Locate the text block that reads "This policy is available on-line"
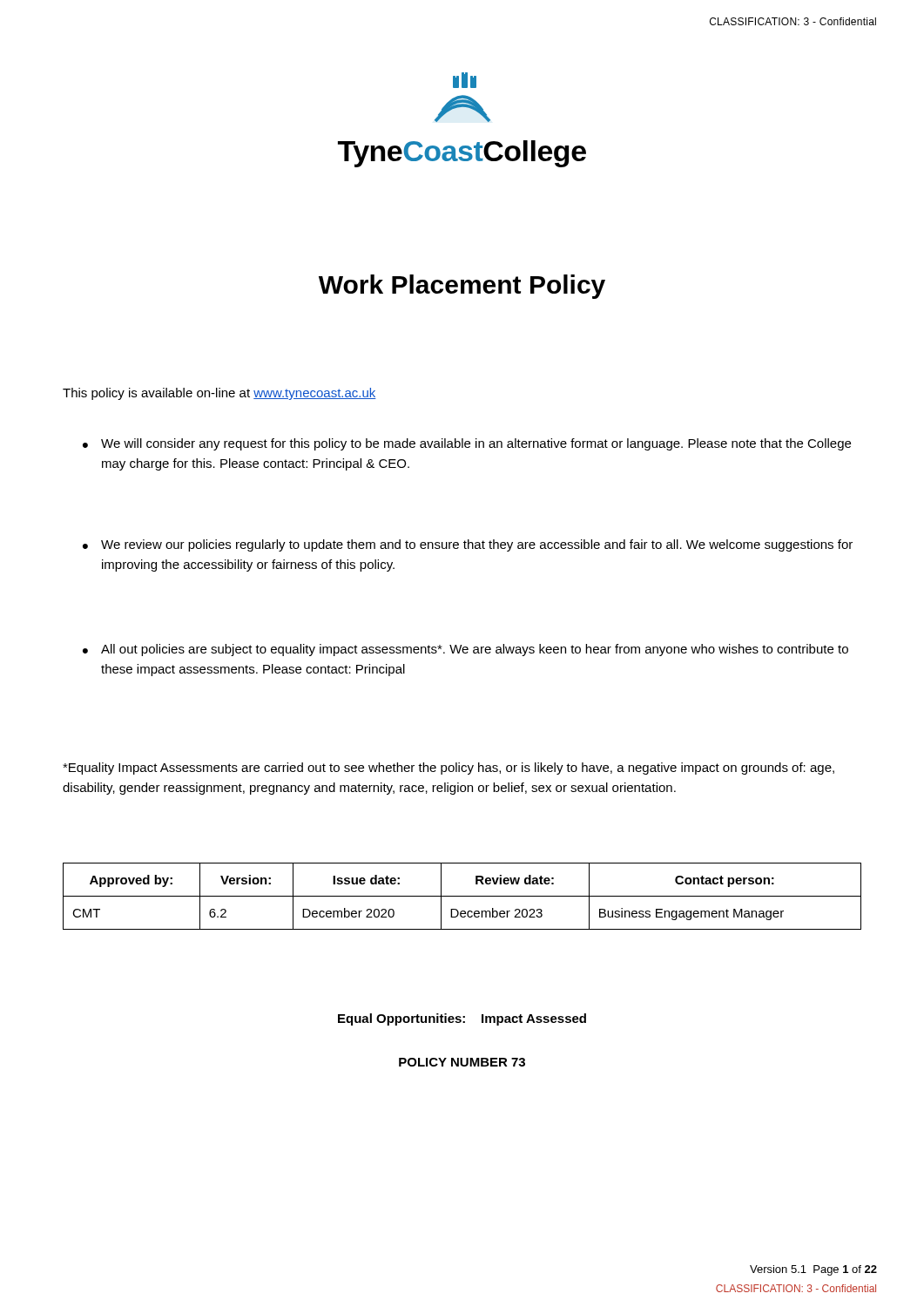The image size is (924, 1307). [x=219, y=394]
